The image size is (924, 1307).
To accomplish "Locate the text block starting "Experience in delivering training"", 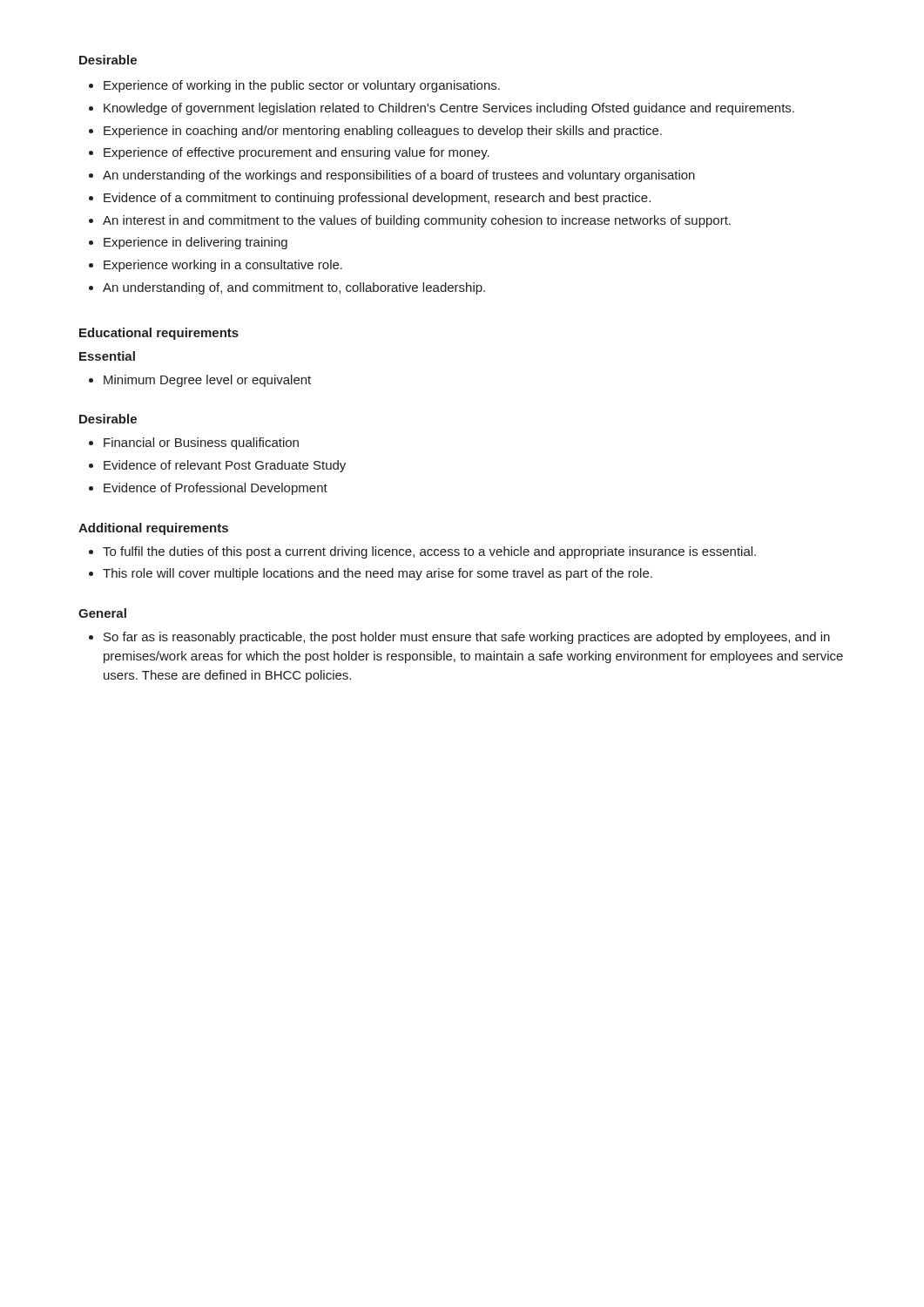I will pos(196,243).
